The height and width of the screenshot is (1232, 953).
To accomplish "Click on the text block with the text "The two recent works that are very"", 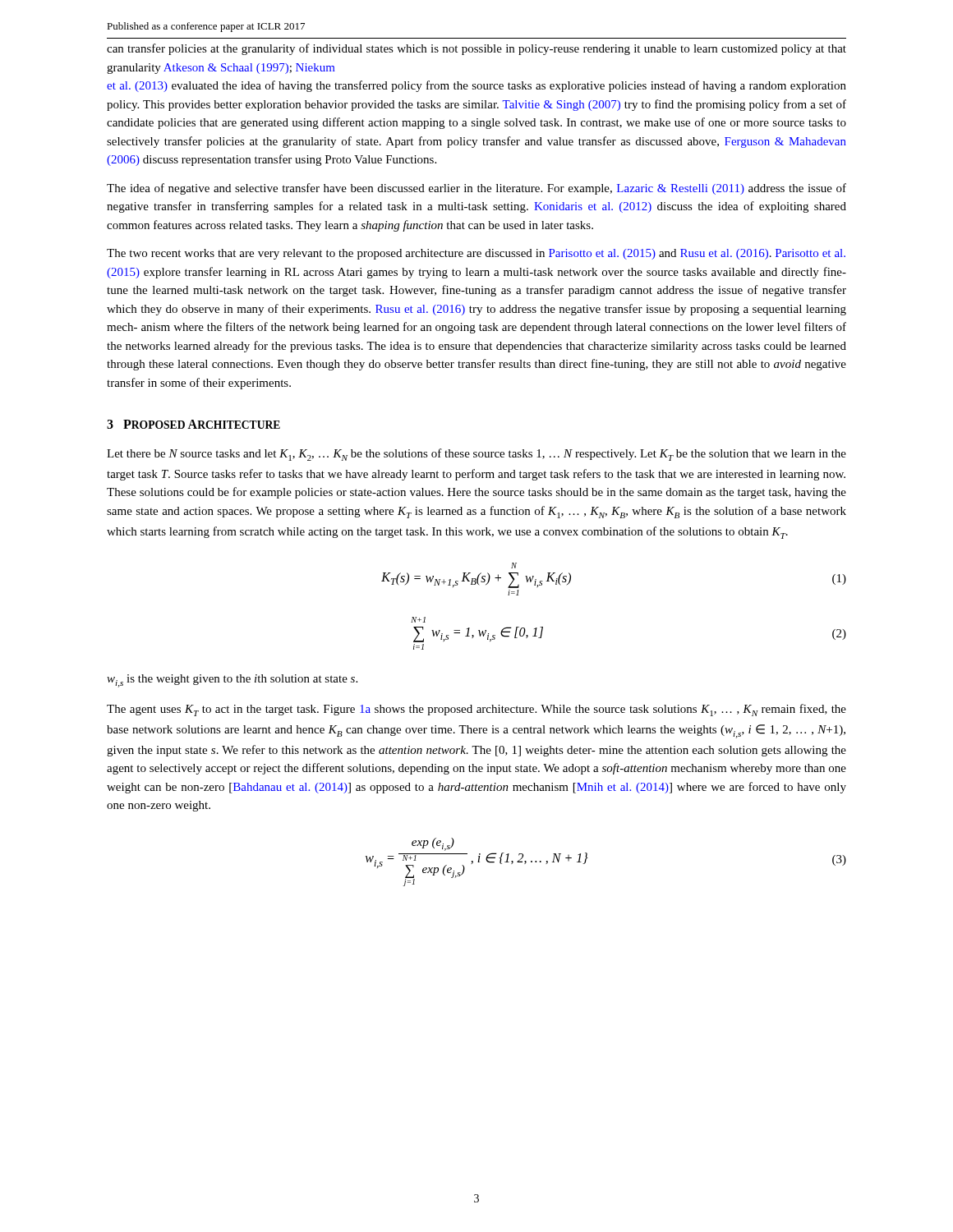I will [476, 318].
